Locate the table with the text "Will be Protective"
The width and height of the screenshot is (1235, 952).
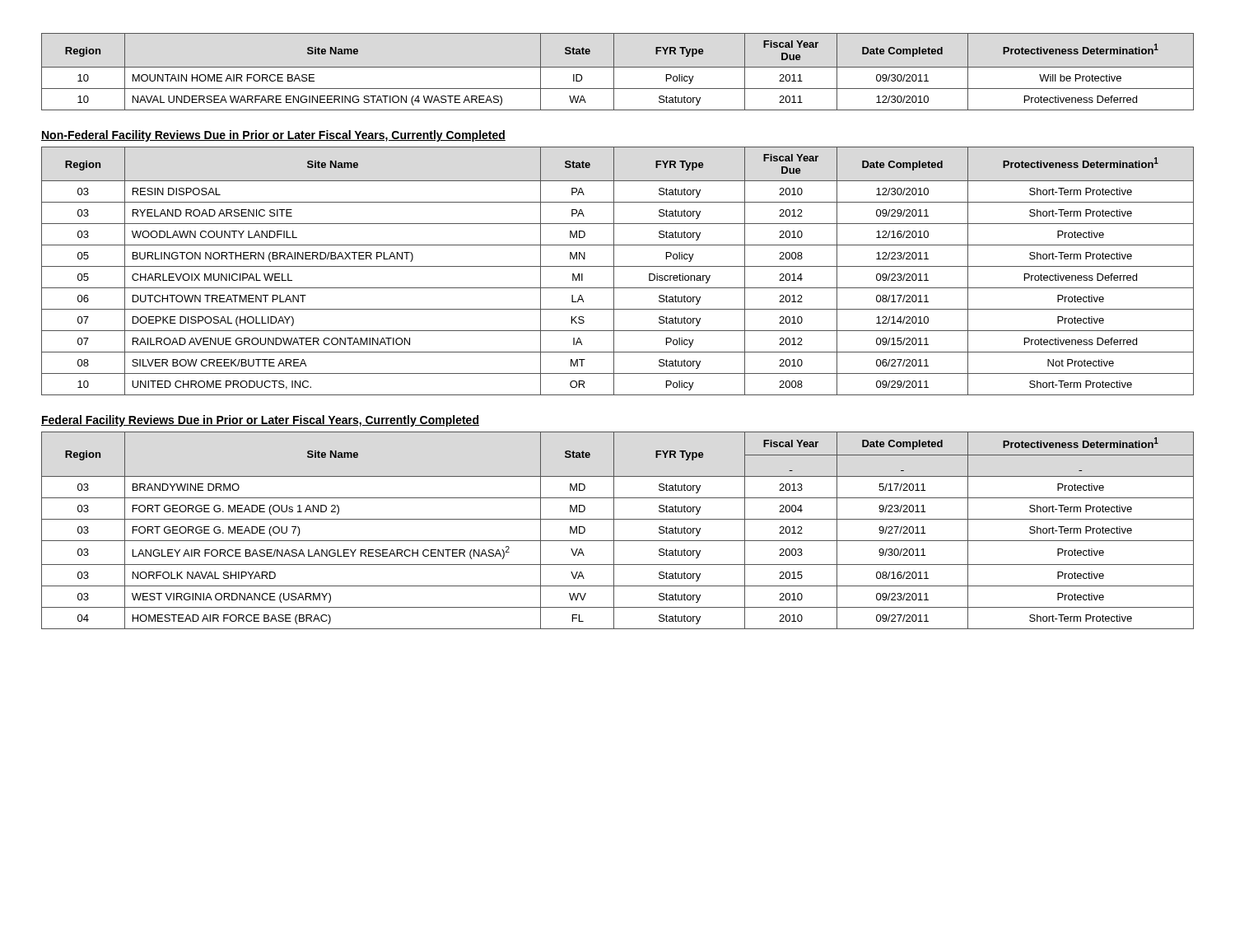pos(618,72)
